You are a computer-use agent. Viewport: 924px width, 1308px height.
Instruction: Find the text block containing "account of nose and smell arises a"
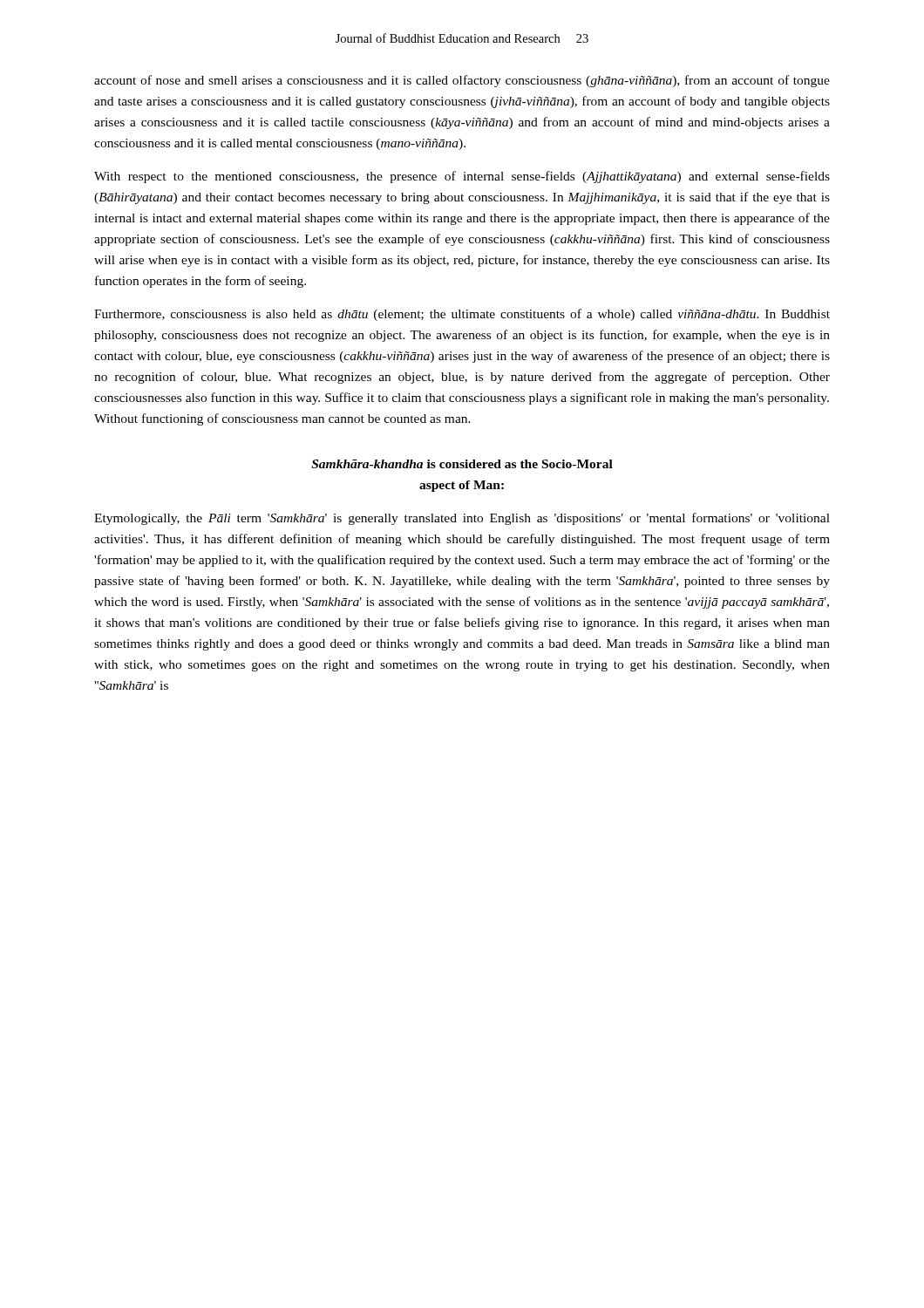(462, 112)
